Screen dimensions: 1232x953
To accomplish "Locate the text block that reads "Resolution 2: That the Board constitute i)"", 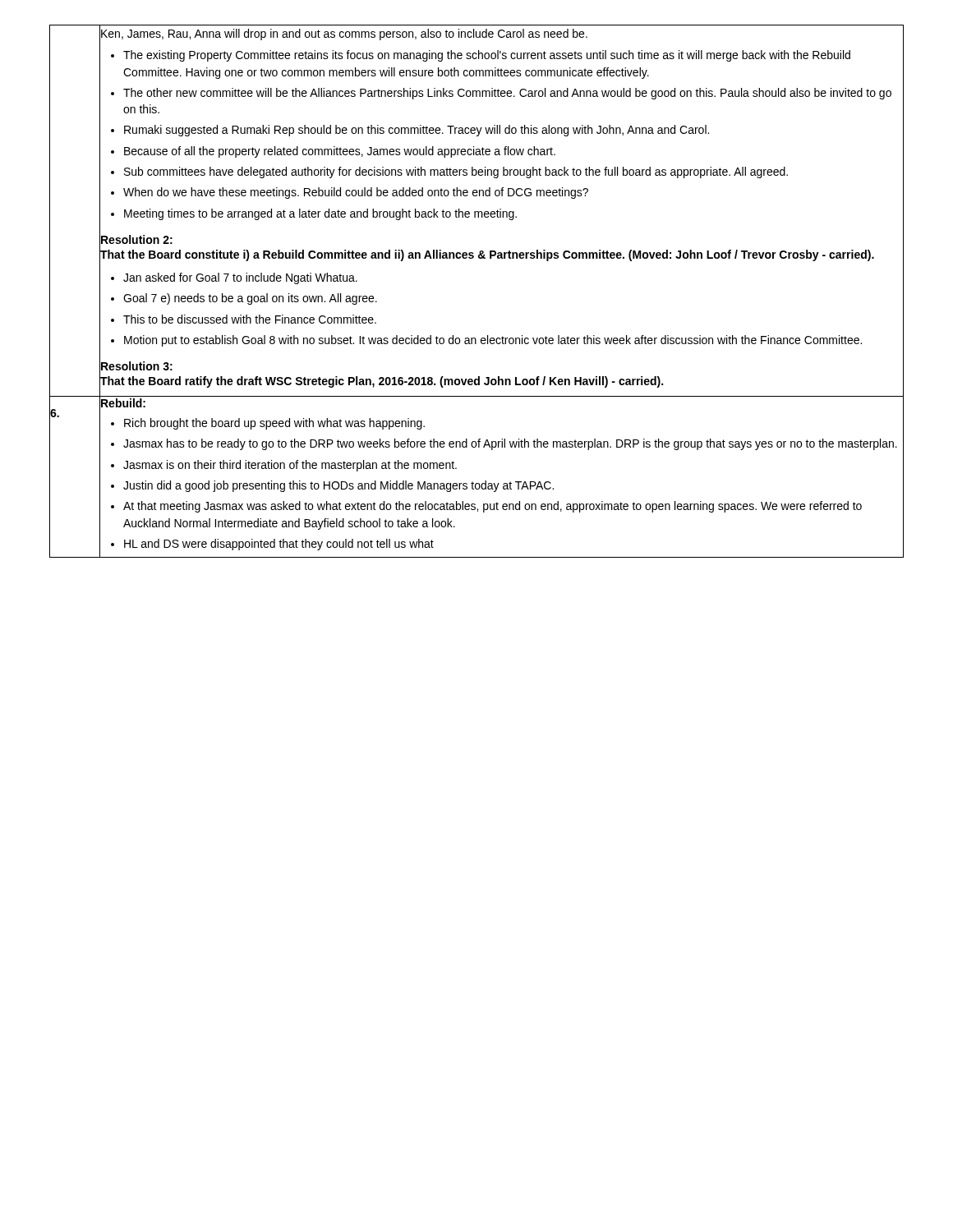I will click(502, 247).
